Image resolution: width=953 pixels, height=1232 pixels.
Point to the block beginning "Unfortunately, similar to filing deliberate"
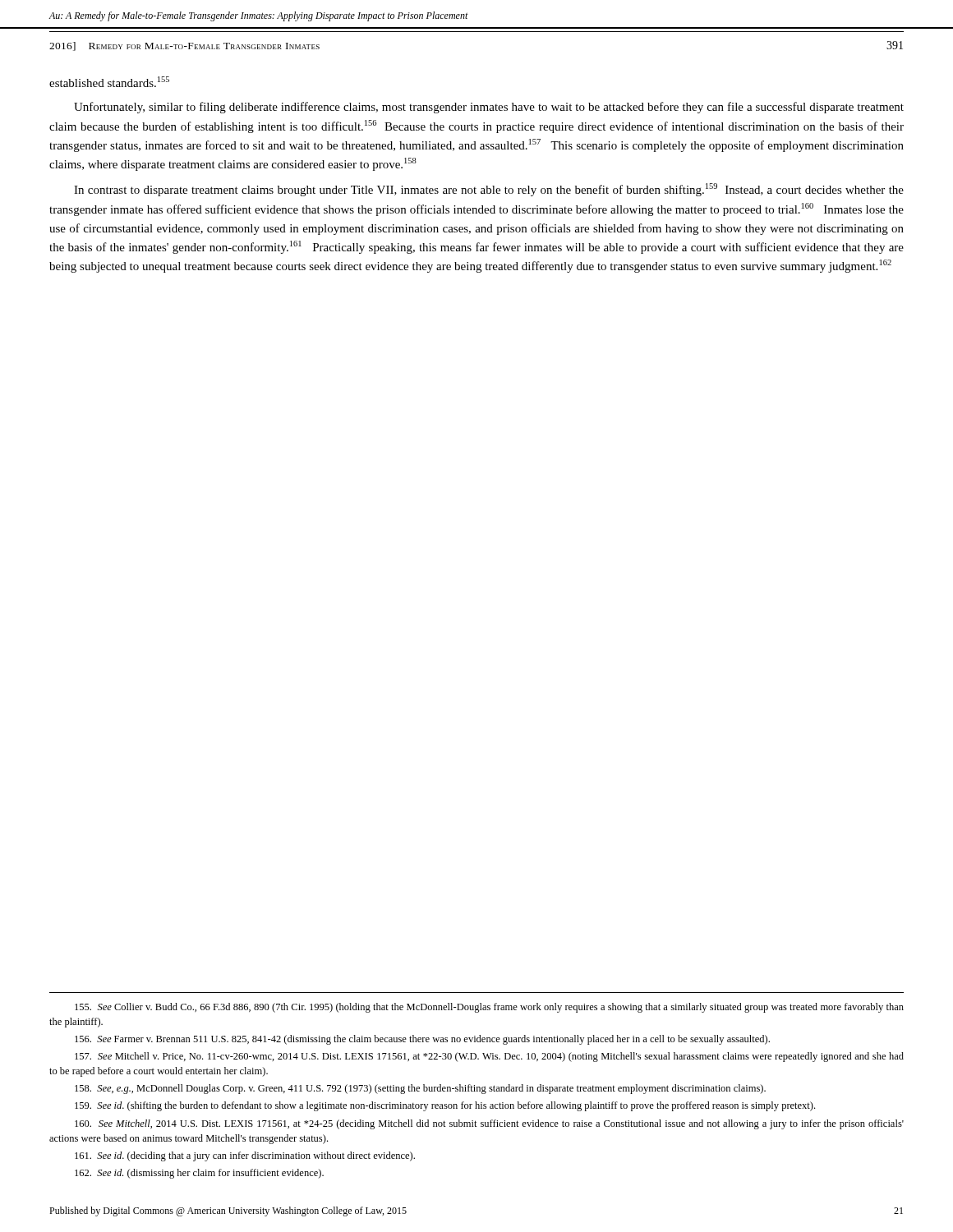[x=476, y=136]
